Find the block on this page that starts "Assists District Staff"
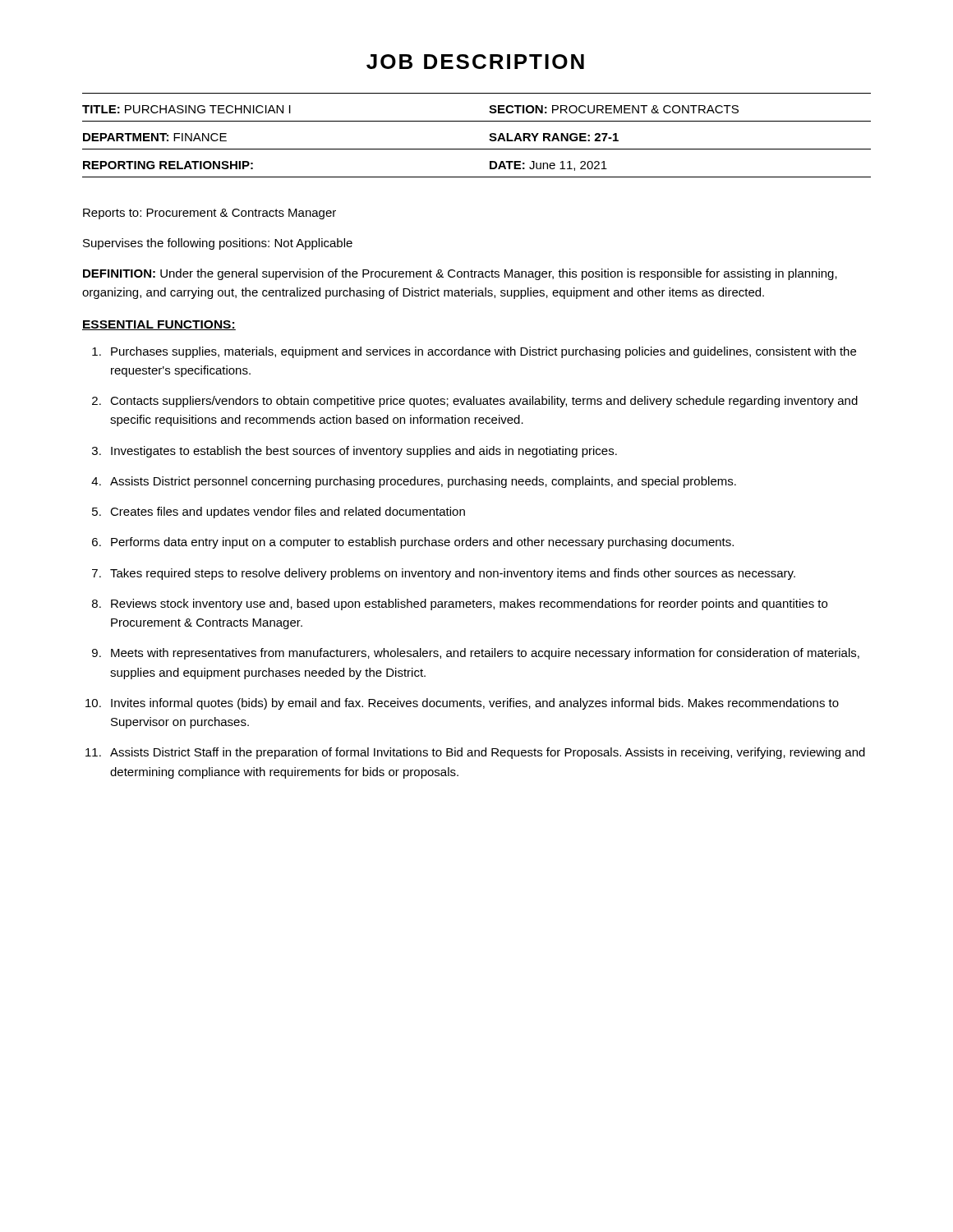The height and width of the screenshot is (1232, 953). pyautogui.click(x=488, y=762)
